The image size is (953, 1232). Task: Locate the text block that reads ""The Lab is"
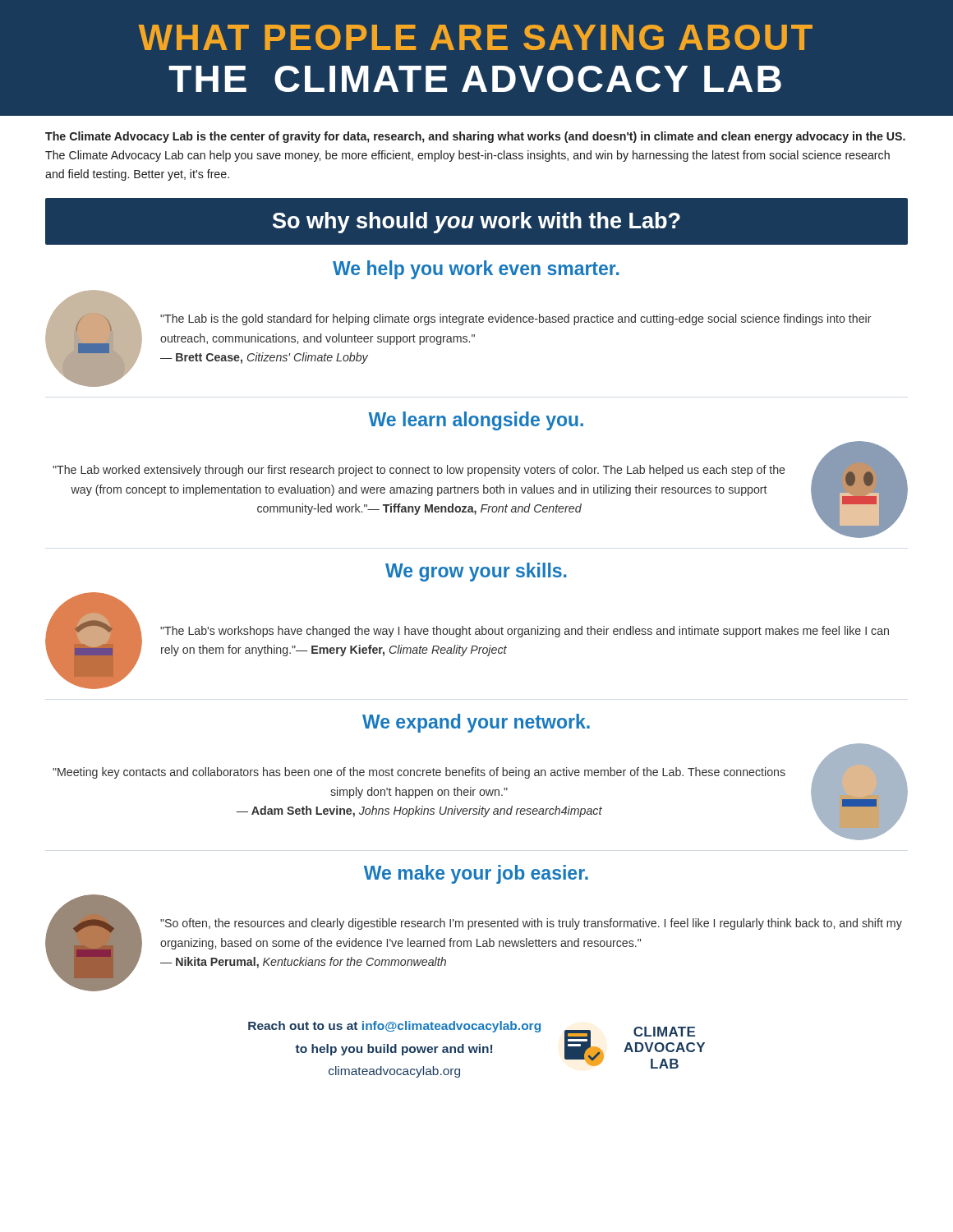(x=516, y=319)
